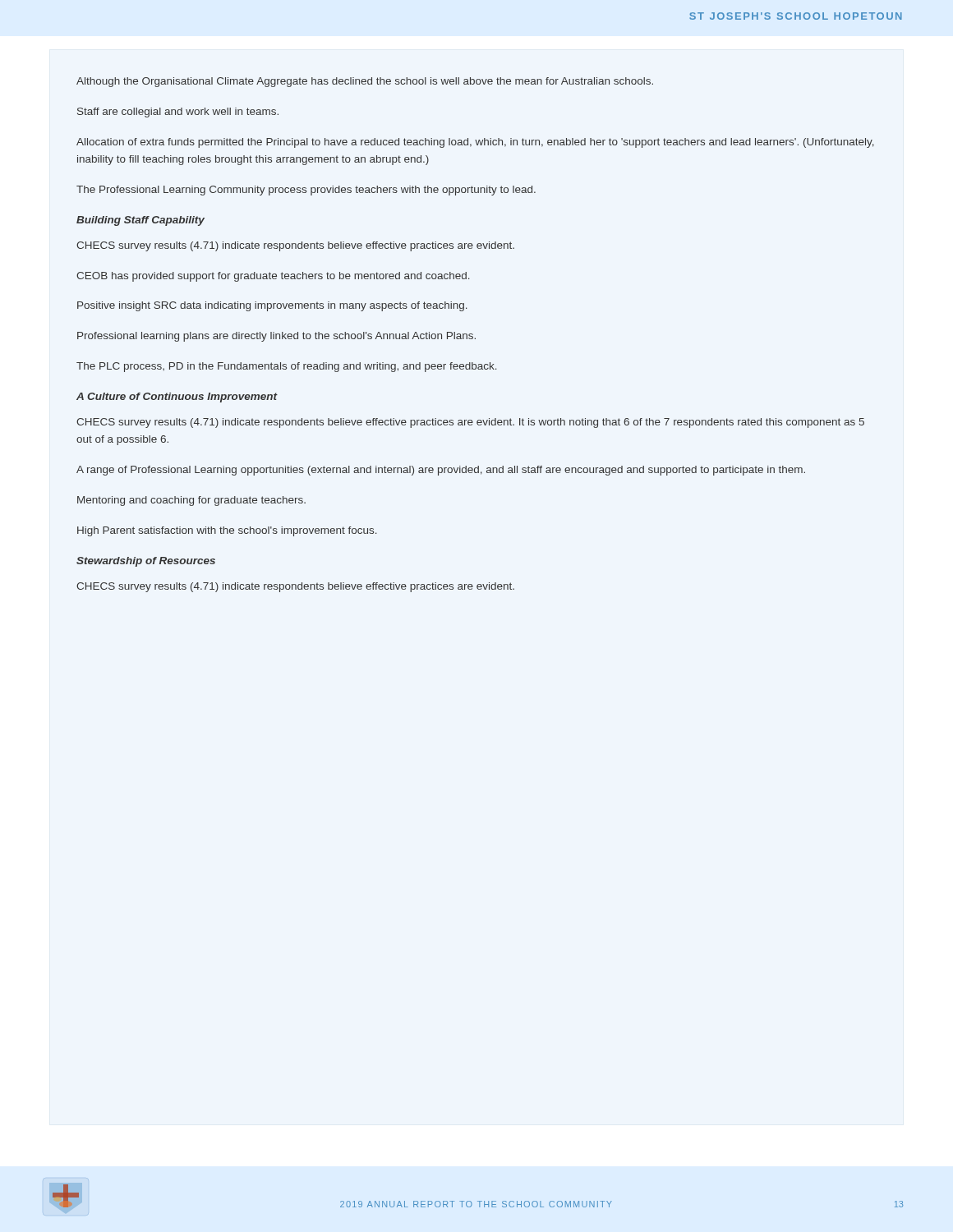
Task: Point to the block beginning "Allocation of extra funds permitted the Principal to"
Action: [x=475, y=150]
